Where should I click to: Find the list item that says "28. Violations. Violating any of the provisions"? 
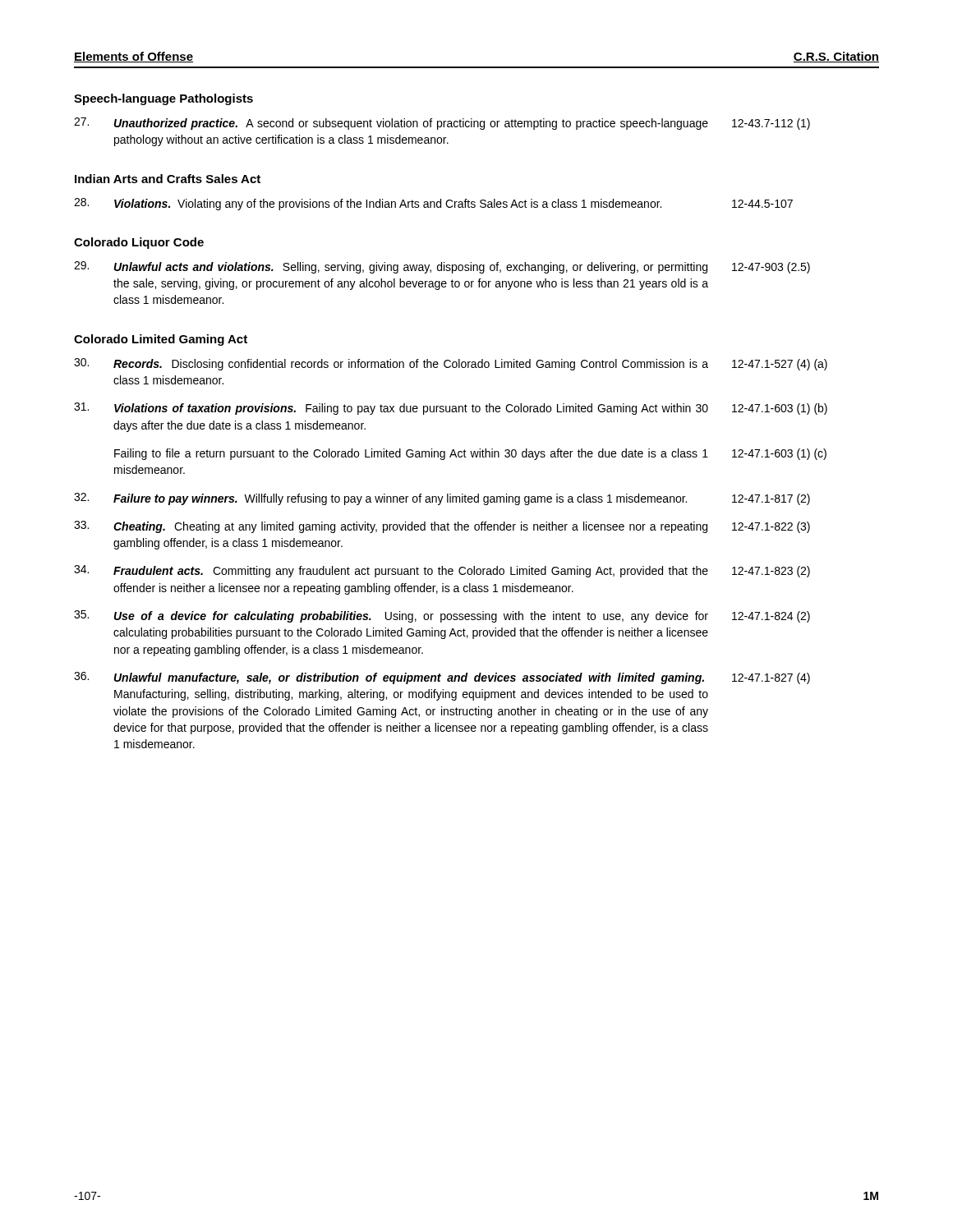(476, 203)
